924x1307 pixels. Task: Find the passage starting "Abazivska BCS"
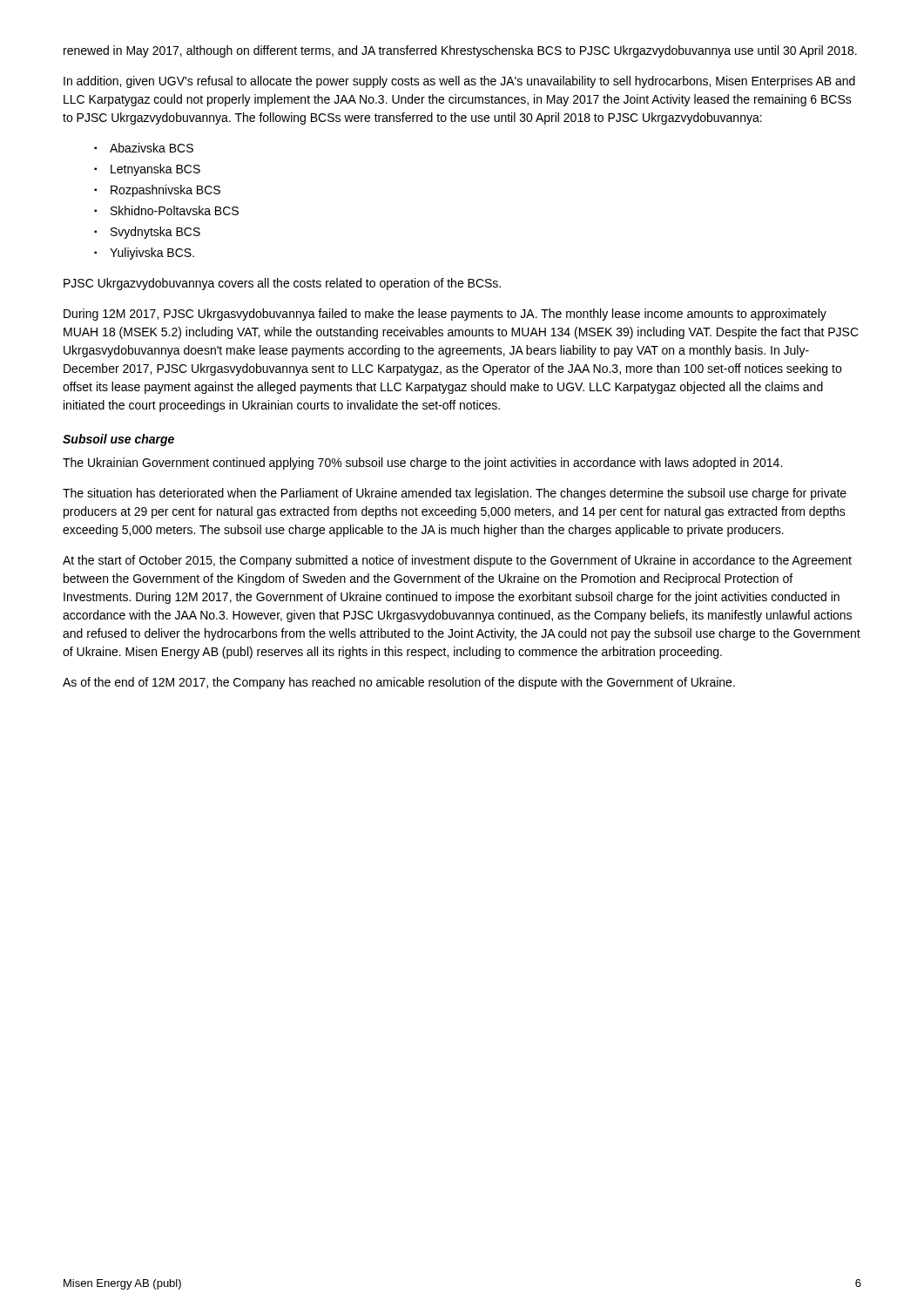coord(152,148)
